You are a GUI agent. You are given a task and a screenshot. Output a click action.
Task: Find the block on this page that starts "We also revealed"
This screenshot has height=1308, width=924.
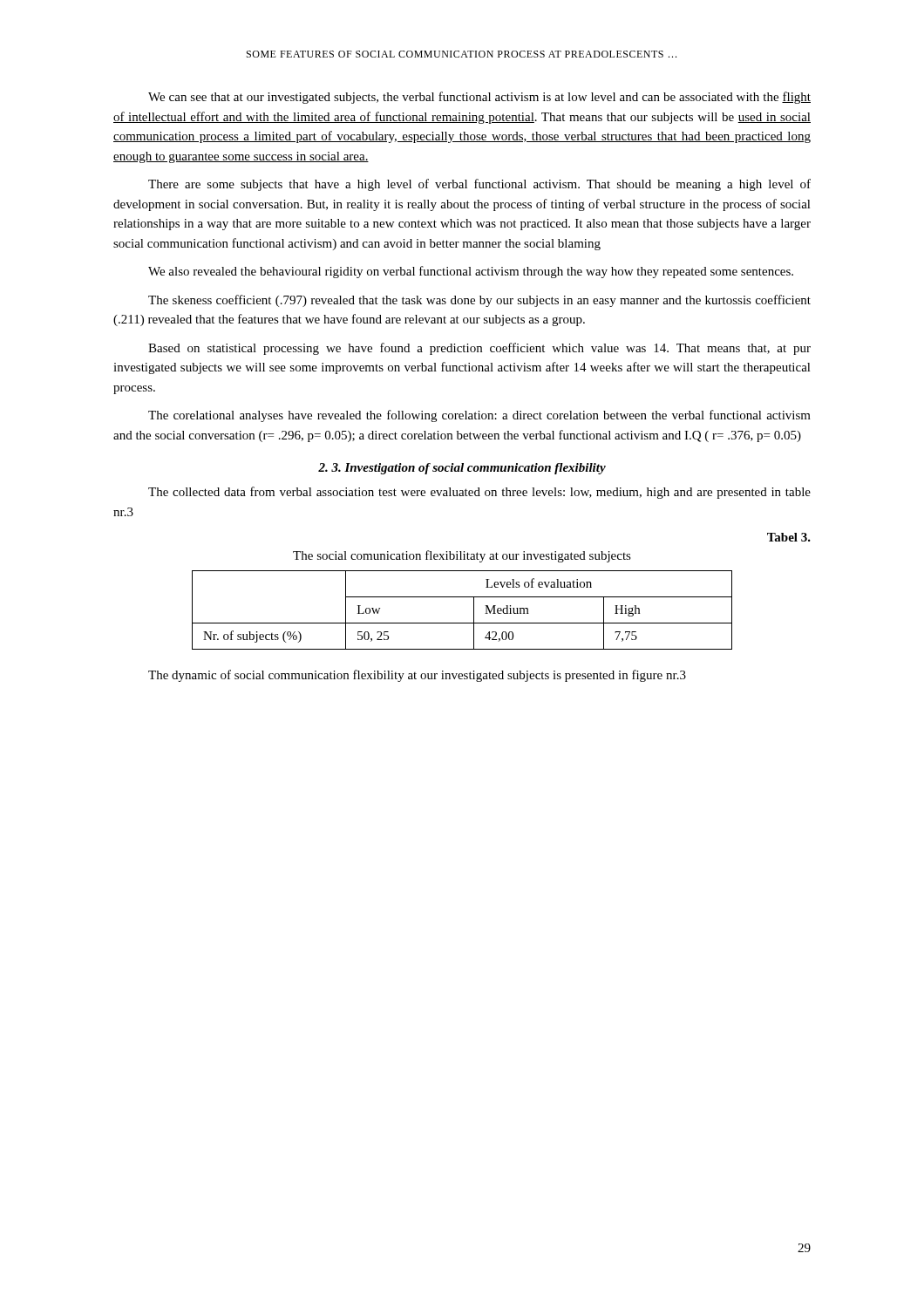click(462, 271)
